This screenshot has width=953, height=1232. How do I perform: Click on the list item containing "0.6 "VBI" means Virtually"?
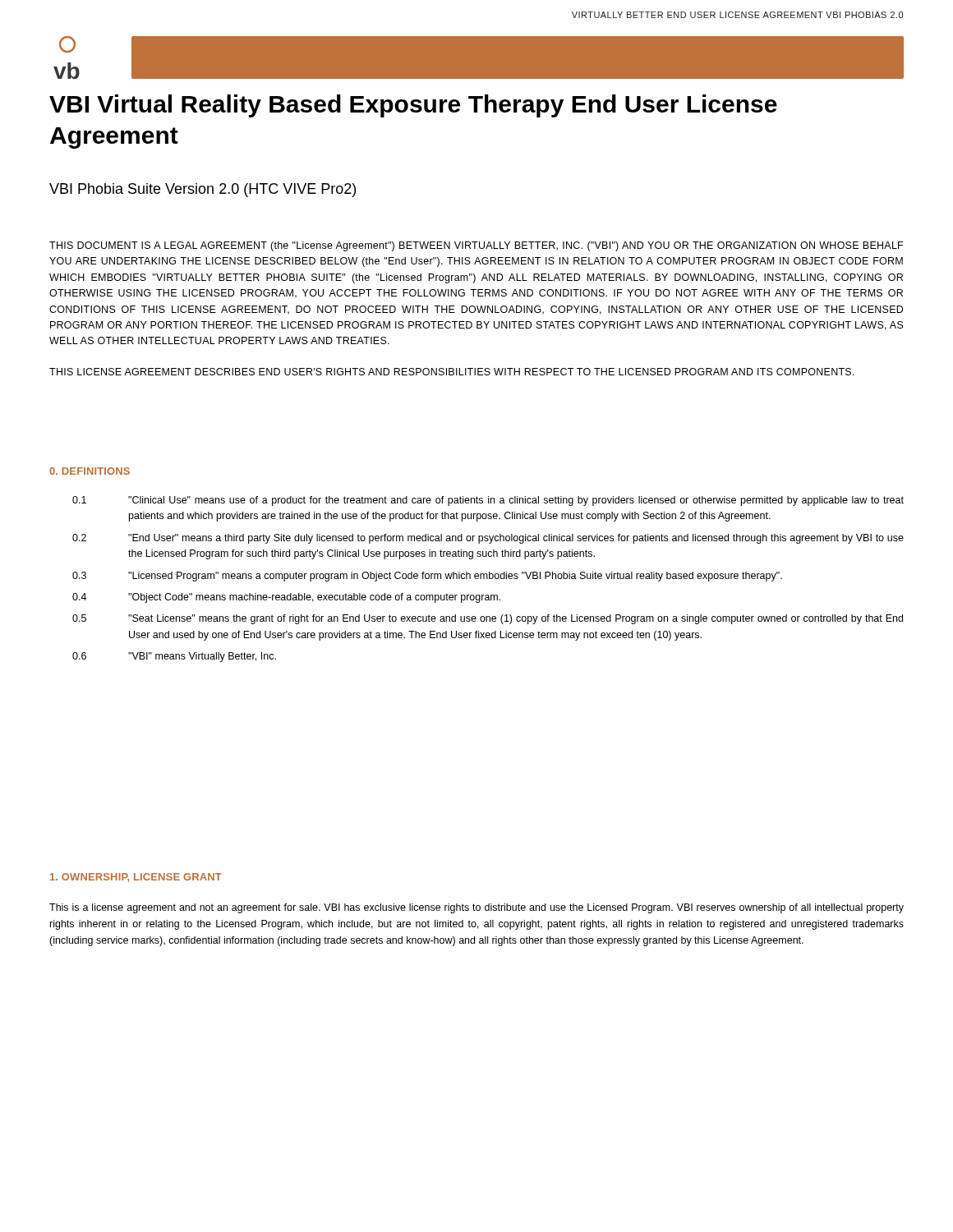[x=174, y=657]
